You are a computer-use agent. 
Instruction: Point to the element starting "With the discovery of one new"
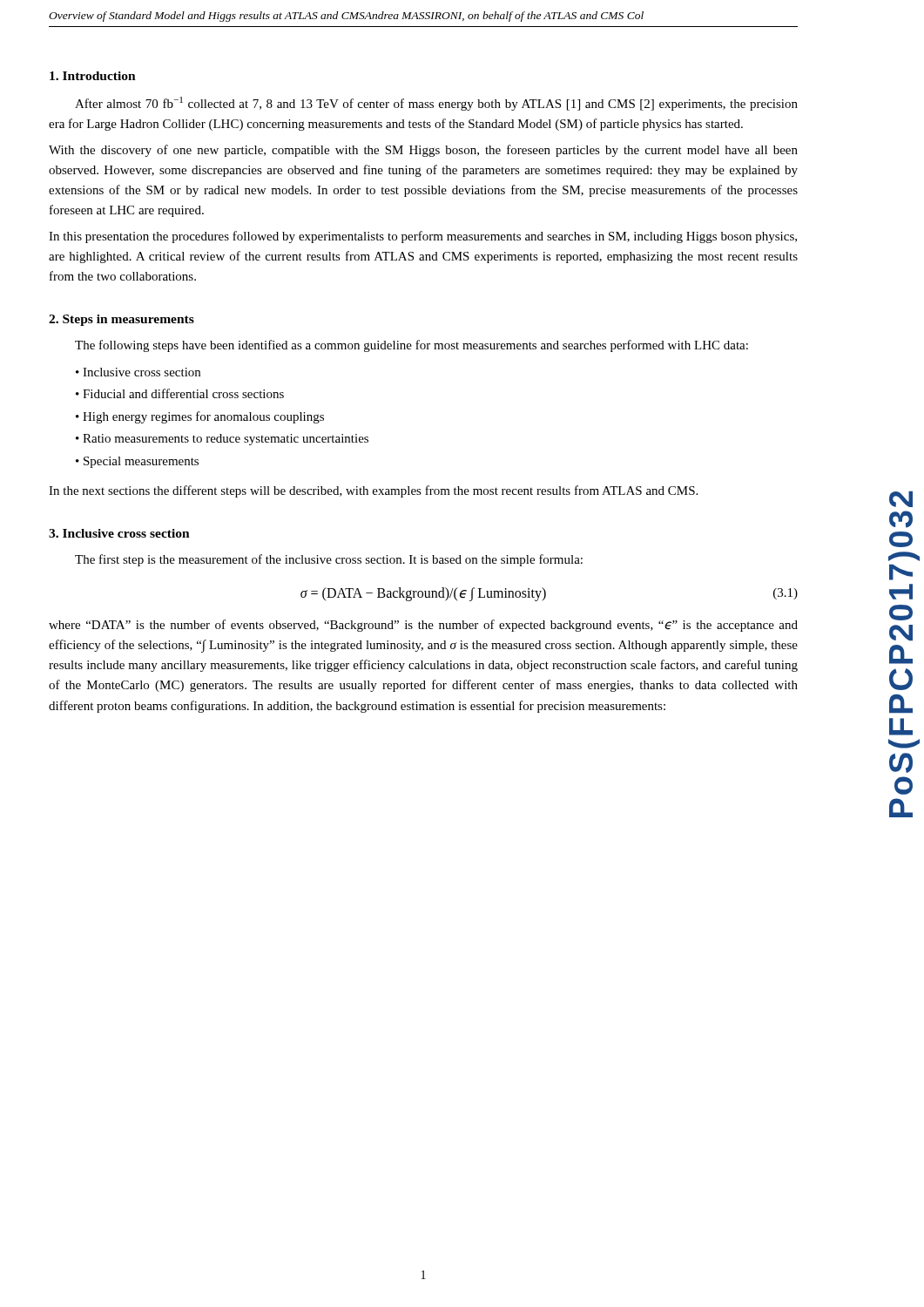click(423, 180)
